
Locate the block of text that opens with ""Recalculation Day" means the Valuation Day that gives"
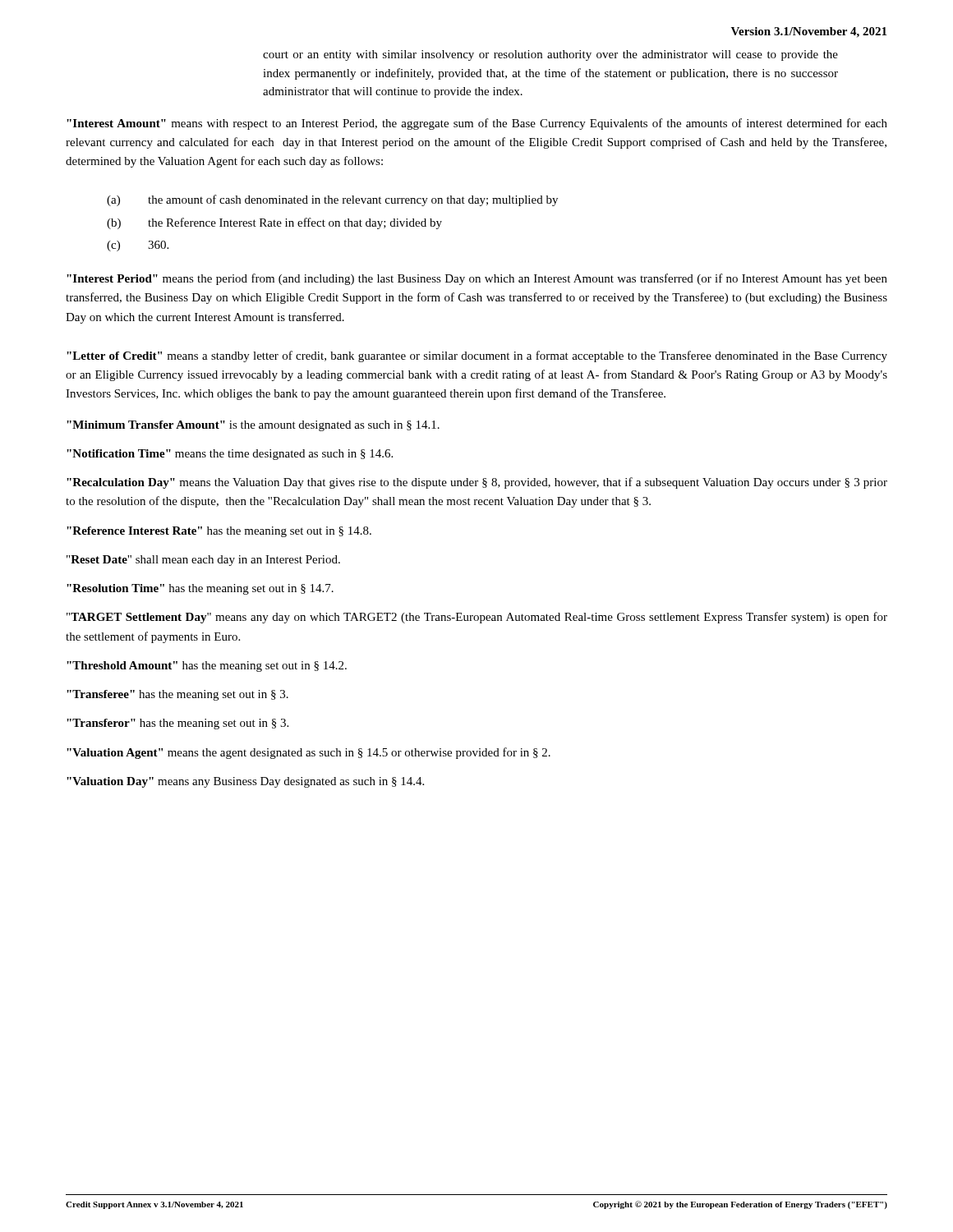tap(476, 492)
